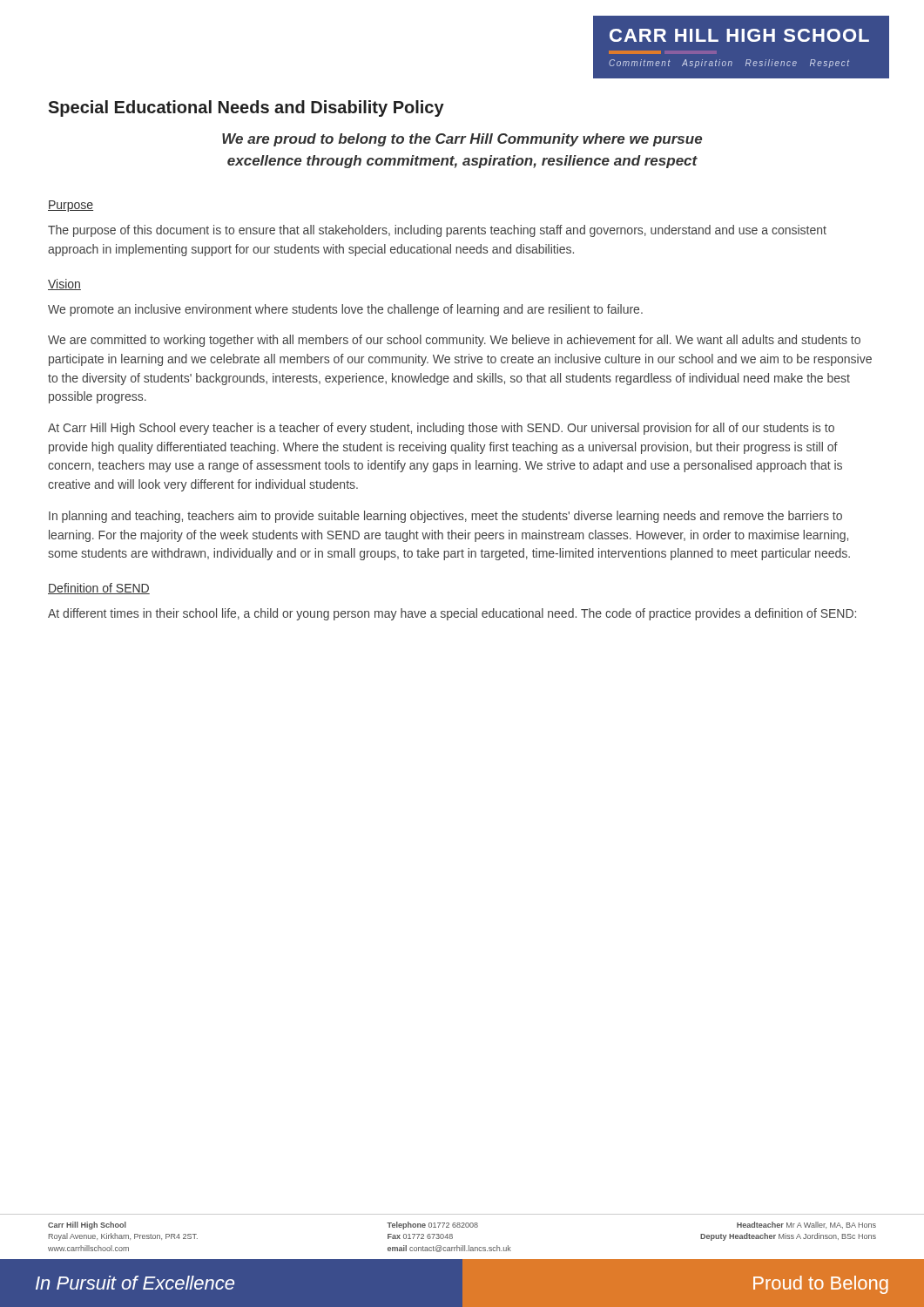Image resolution: width=924 pixels, height=1307 pixels.
Task: Select the logo
Action: click(x=741, y=47)
